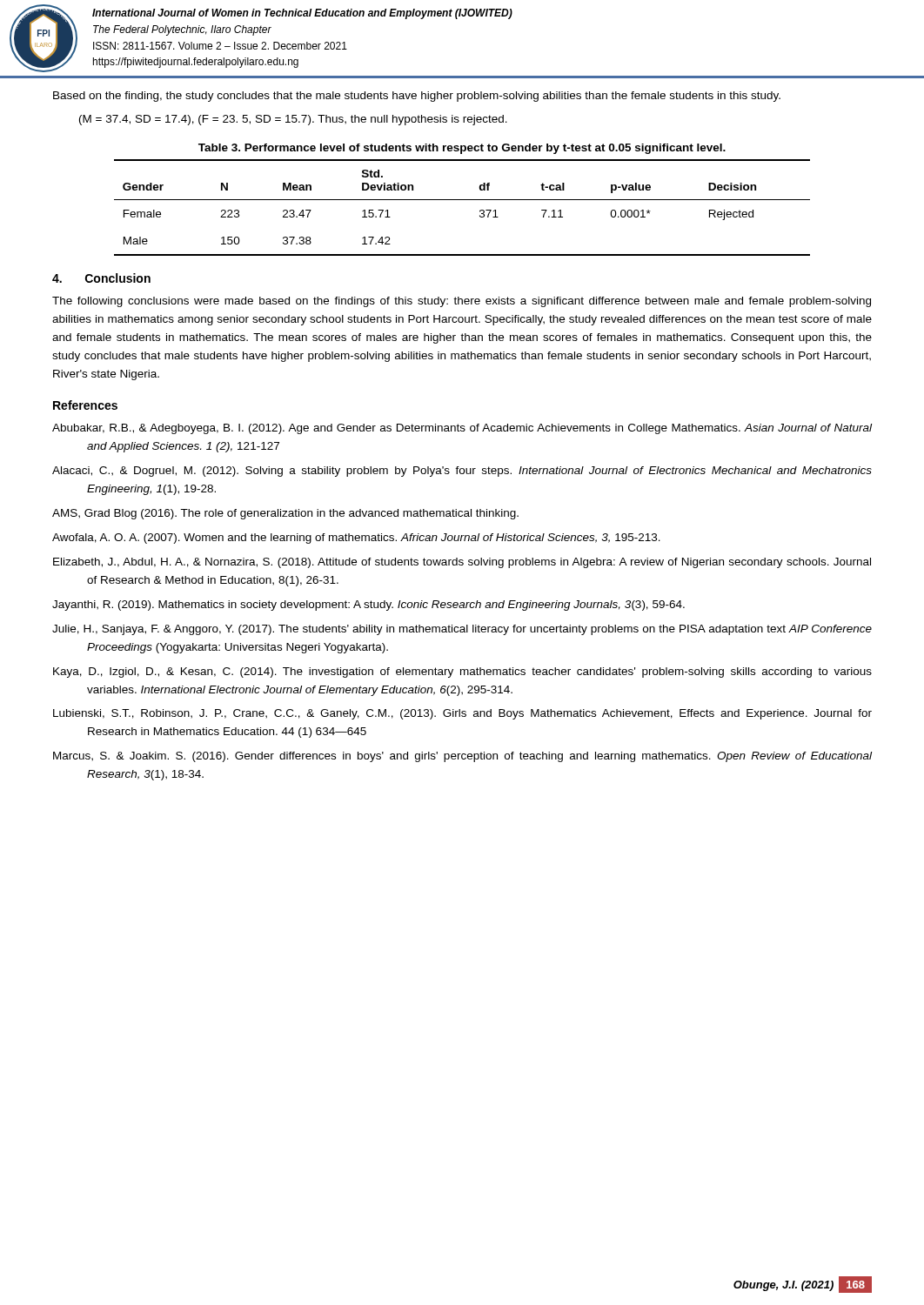
Task: Locate the text block starting "Elizabeth, J., Abdul, H. A., & Nornazira,"
Action: (462, 571)
